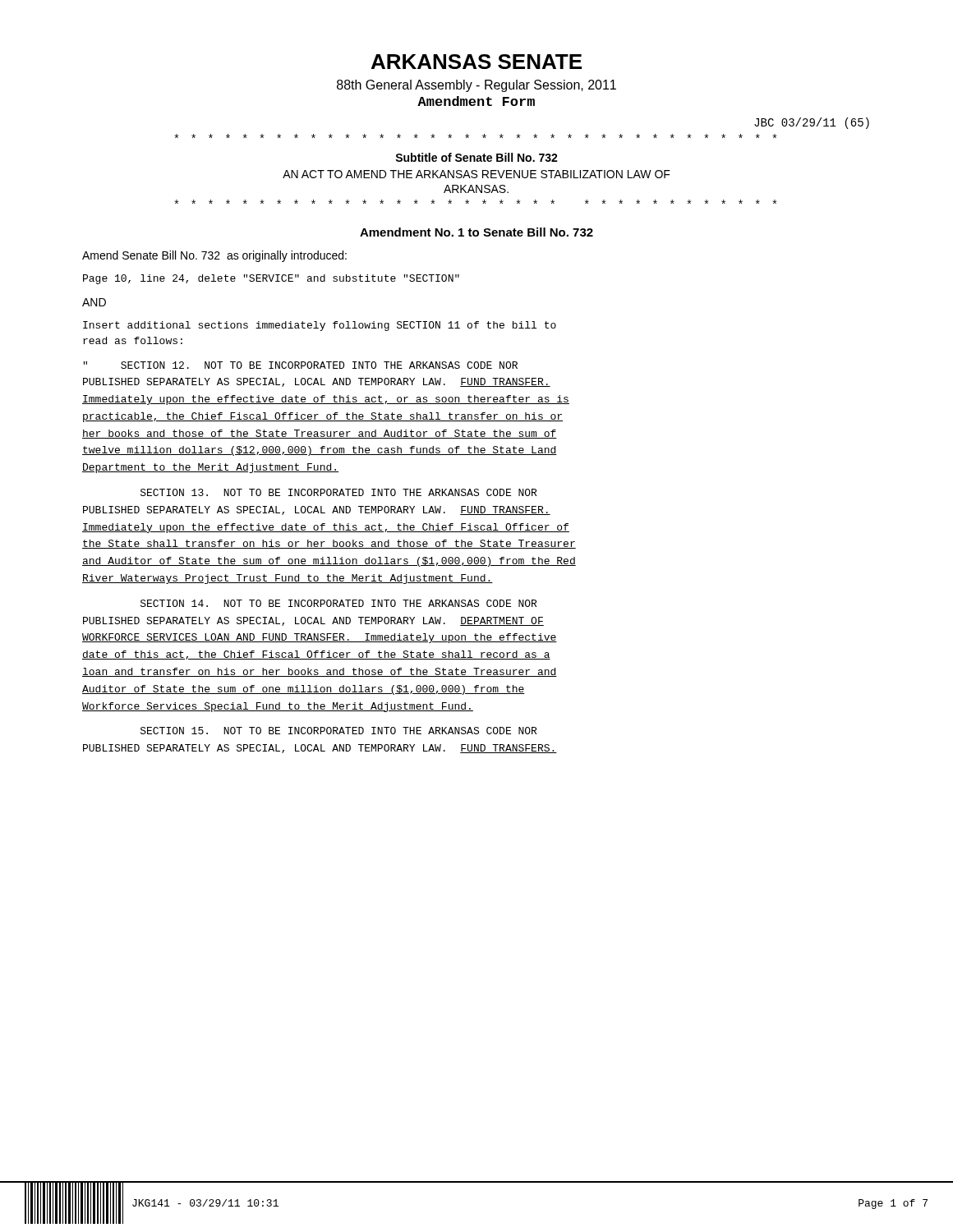Point to the block beginning "Insert additional sections immediately following SECTION 11"
The height and width of the screenshot is (1232, 953).
[x=476, y=334]
